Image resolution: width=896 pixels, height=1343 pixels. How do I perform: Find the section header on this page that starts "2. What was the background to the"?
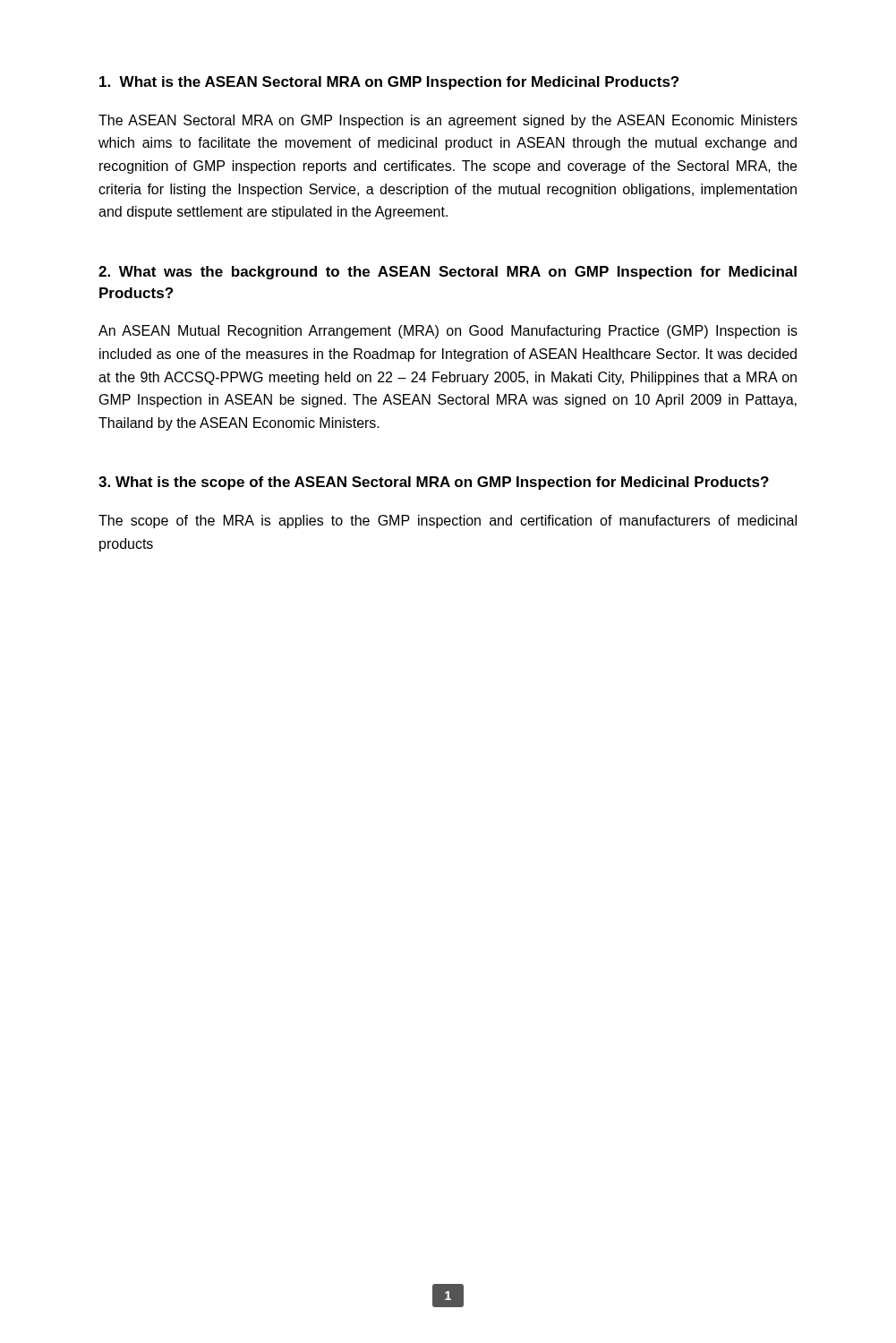click(448, 282)
